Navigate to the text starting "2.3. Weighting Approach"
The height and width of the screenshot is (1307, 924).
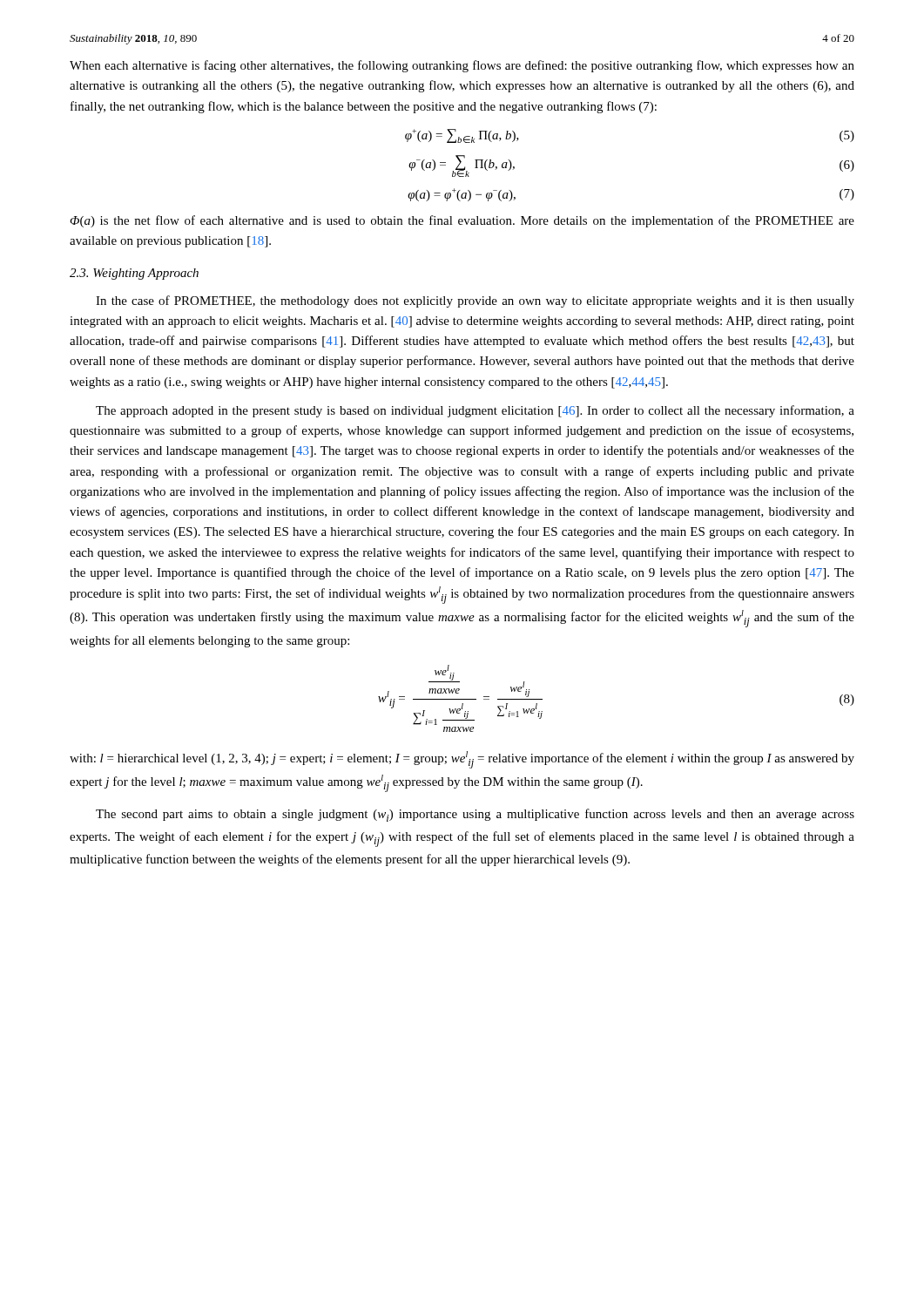click(x=134, y=274)
